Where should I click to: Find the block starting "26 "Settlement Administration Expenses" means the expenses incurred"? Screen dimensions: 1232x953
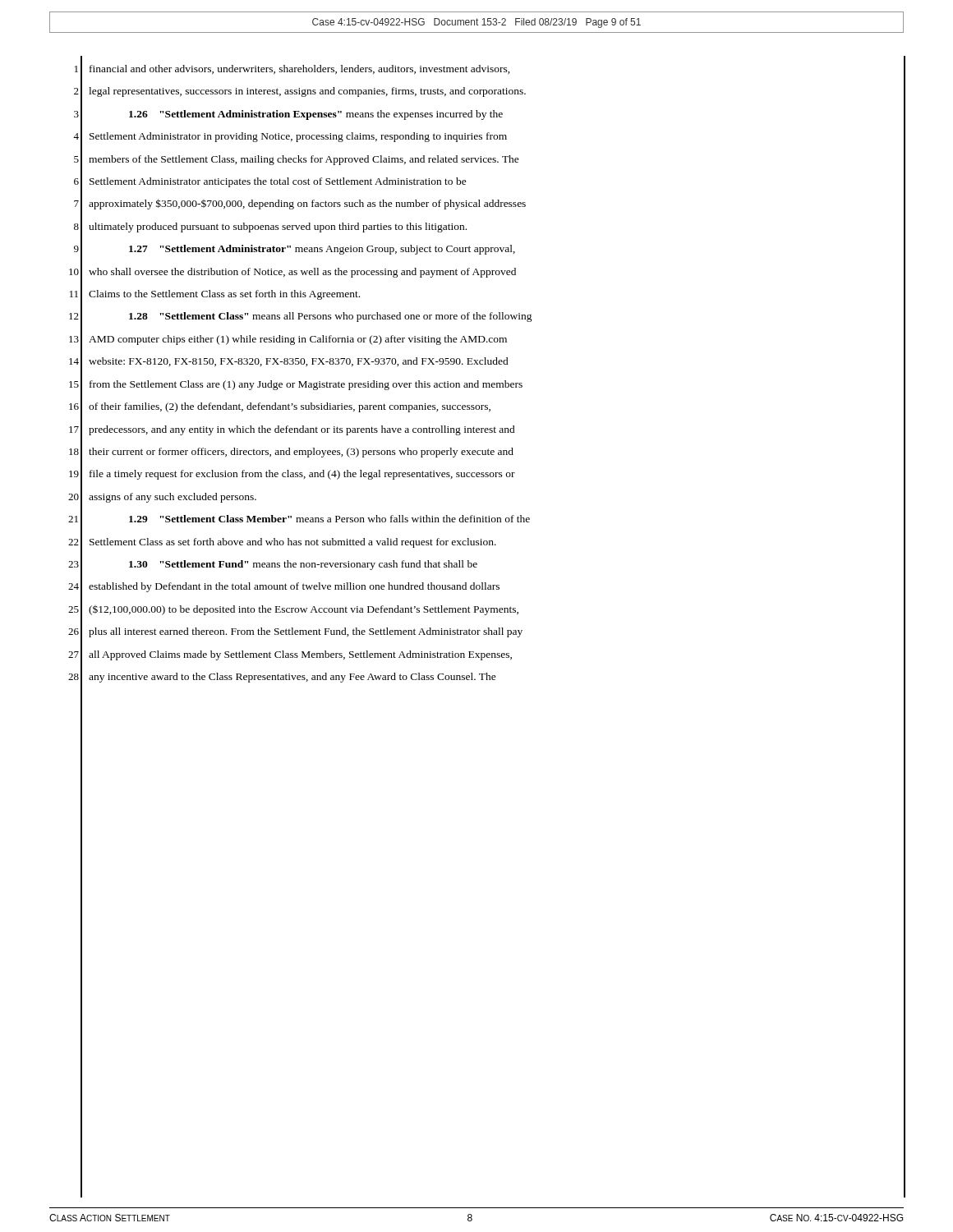pyautogui.click(x=307, y=170)
